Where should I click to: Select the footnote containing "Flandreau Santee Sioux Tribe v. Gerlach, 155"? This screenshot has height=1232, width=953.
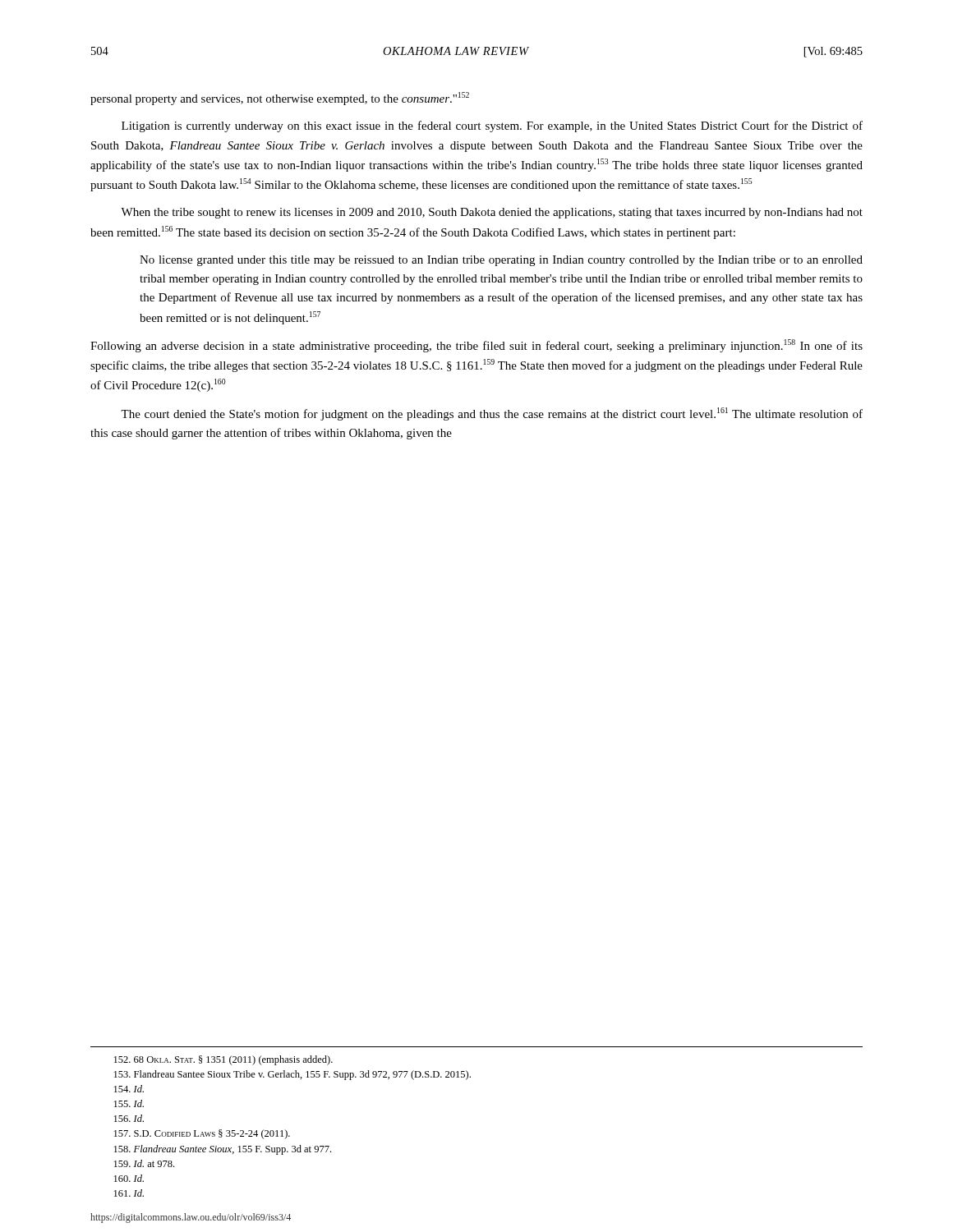(x=476, y=1074)
